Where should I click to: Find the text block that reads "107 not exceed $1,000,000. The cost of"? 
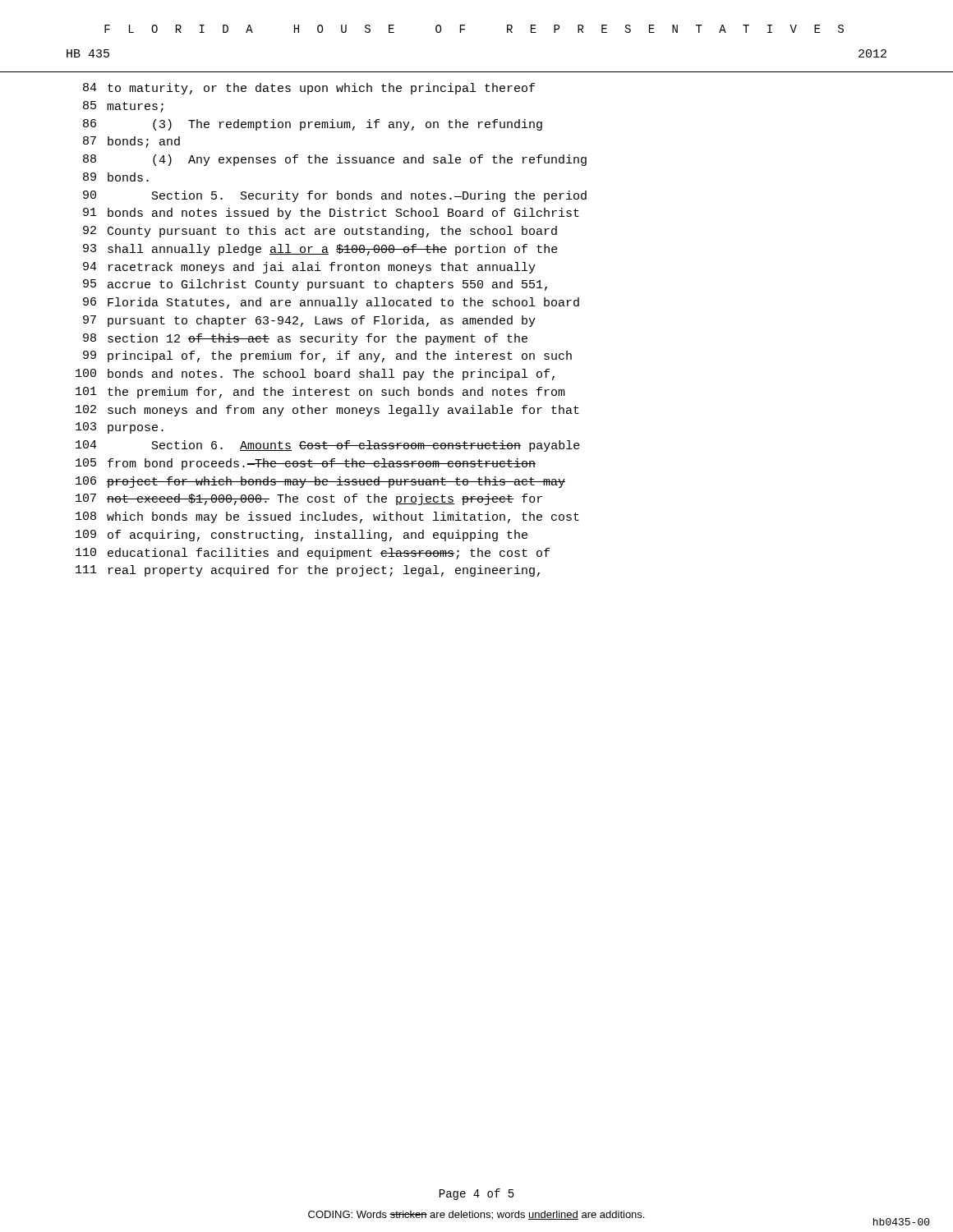coord(476,500)
